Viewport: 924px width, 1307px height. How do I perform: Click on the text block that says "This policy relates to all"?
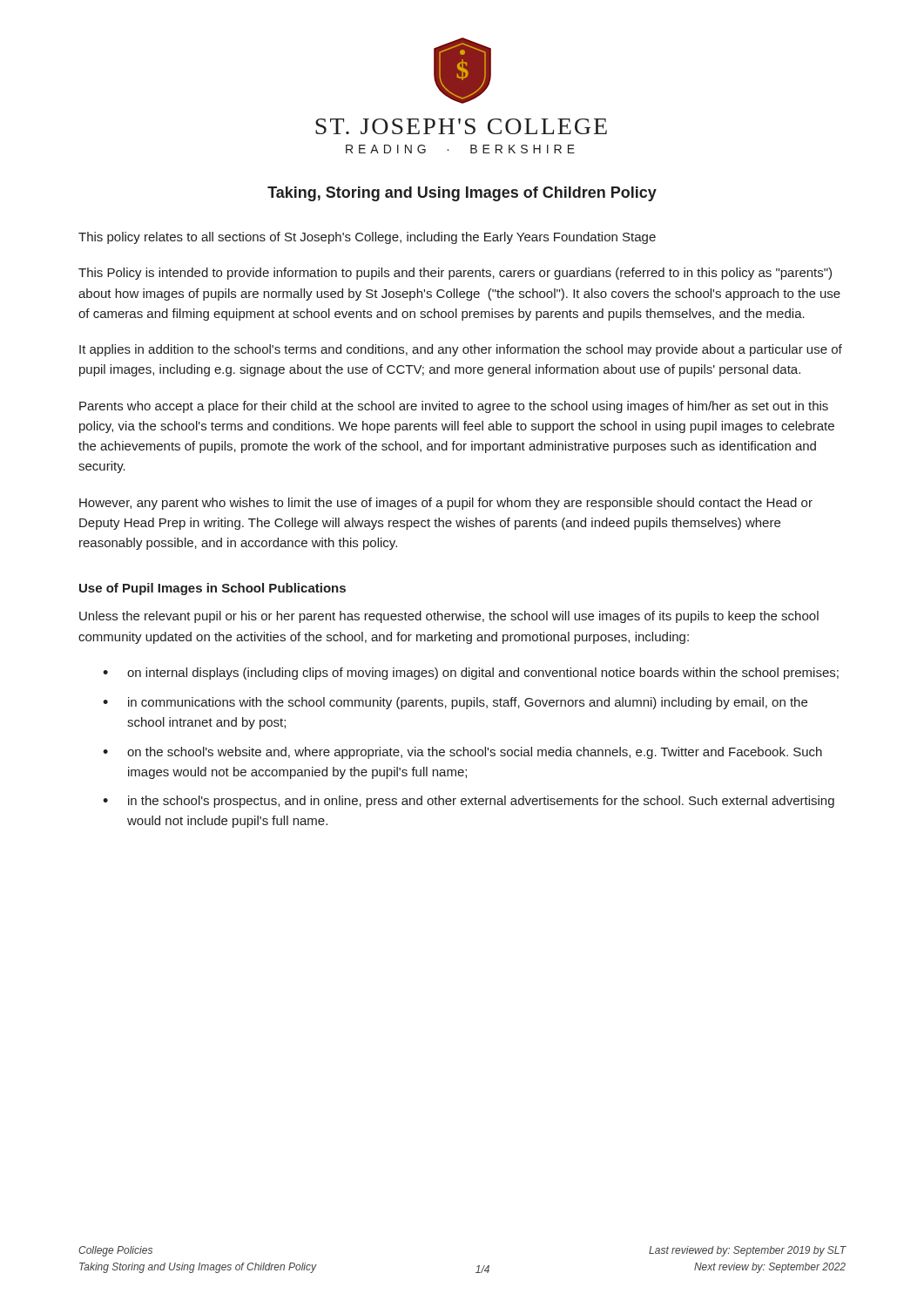click(x=367, y=237)
